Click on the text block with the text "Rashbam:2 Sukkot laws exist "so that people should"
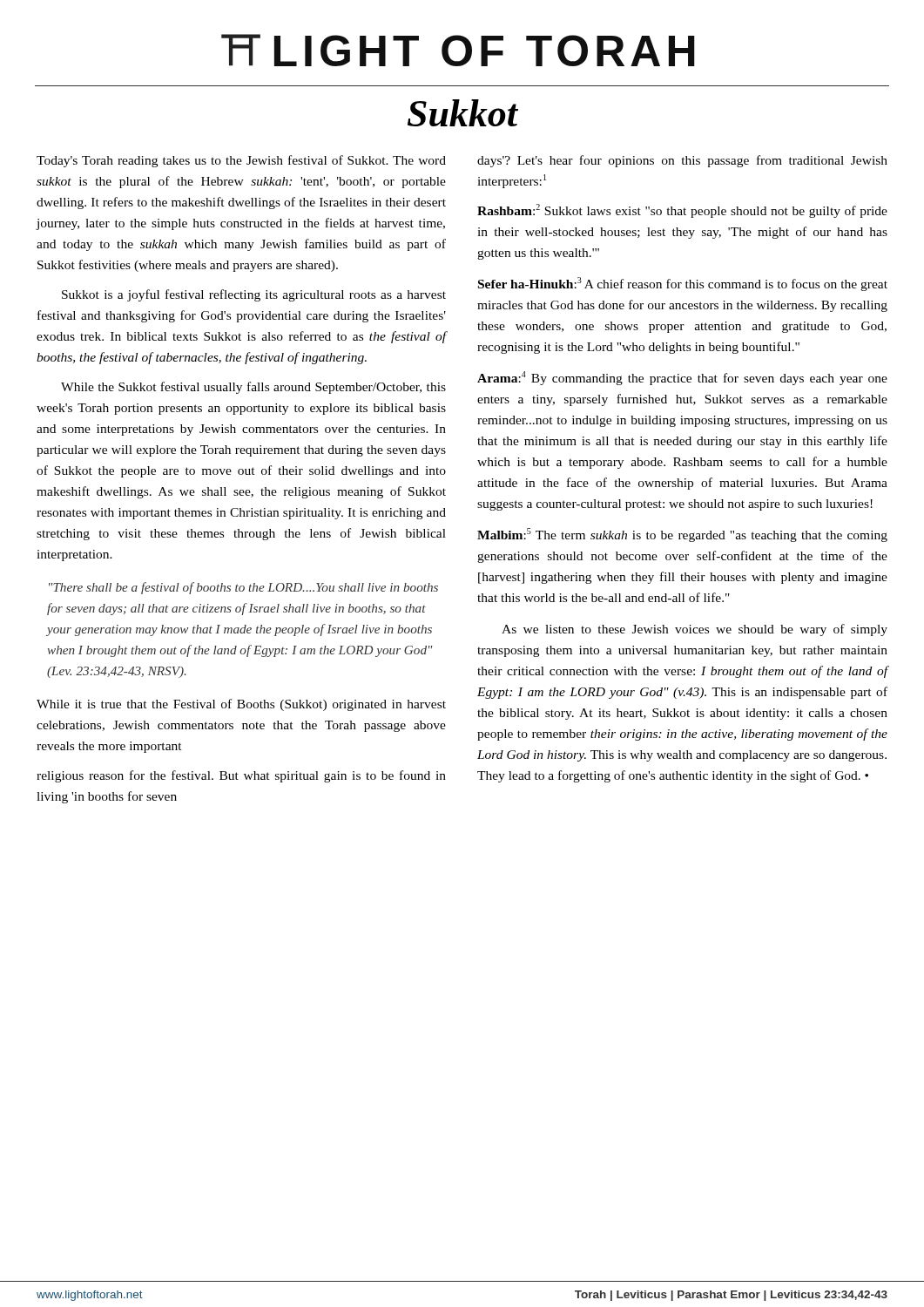Image resolution: width=924 pixels, height=1307 pixels. (682, 232)
